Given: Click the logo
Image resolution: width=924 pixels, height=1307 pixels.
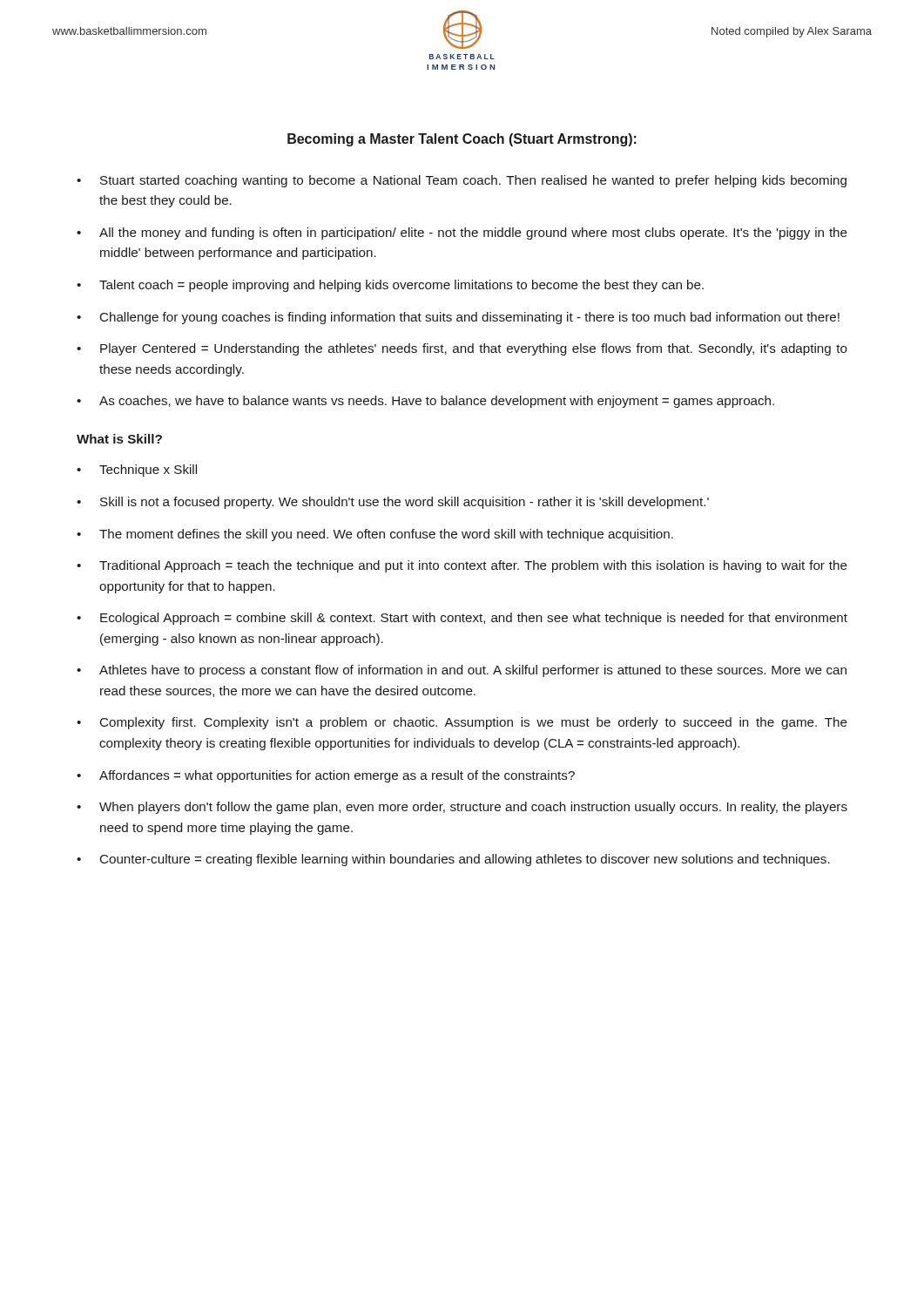Looking at the screenshot, I should coord(462,43).
